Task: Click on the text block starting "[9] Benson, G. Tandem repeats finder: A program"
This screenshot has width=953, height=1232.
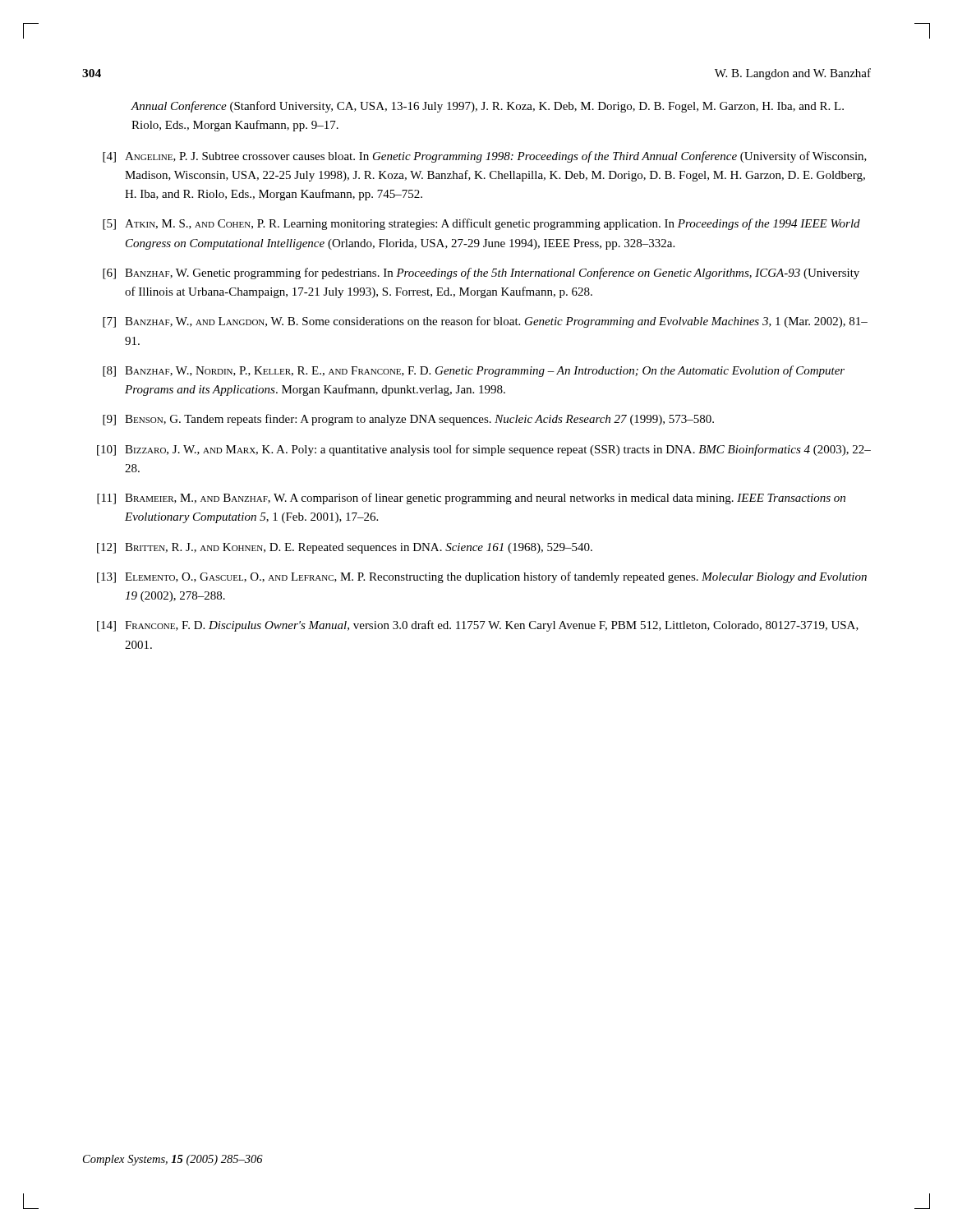Action: point(398,420)
